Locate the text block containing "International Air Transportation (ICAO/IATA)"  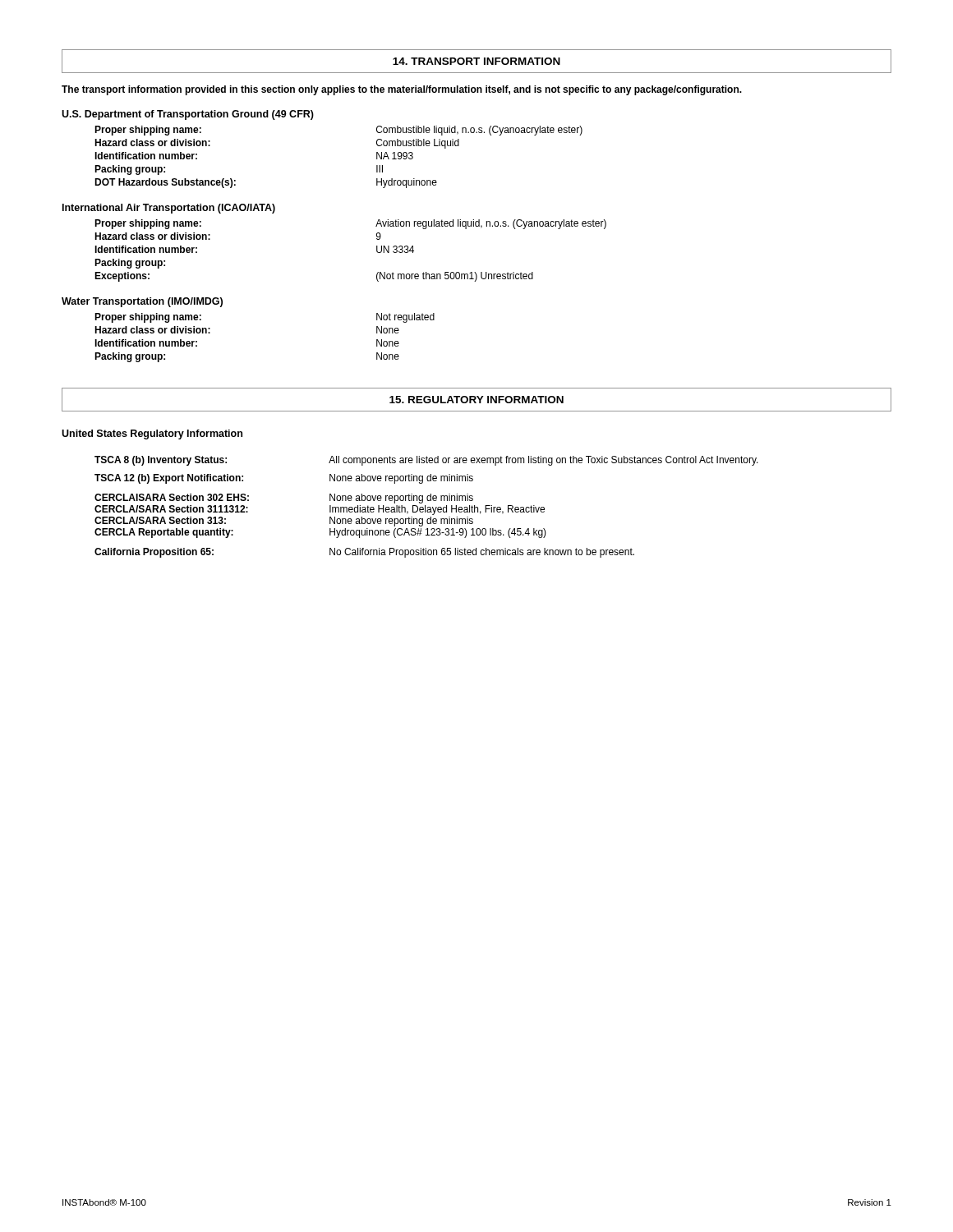pos(169,209)
